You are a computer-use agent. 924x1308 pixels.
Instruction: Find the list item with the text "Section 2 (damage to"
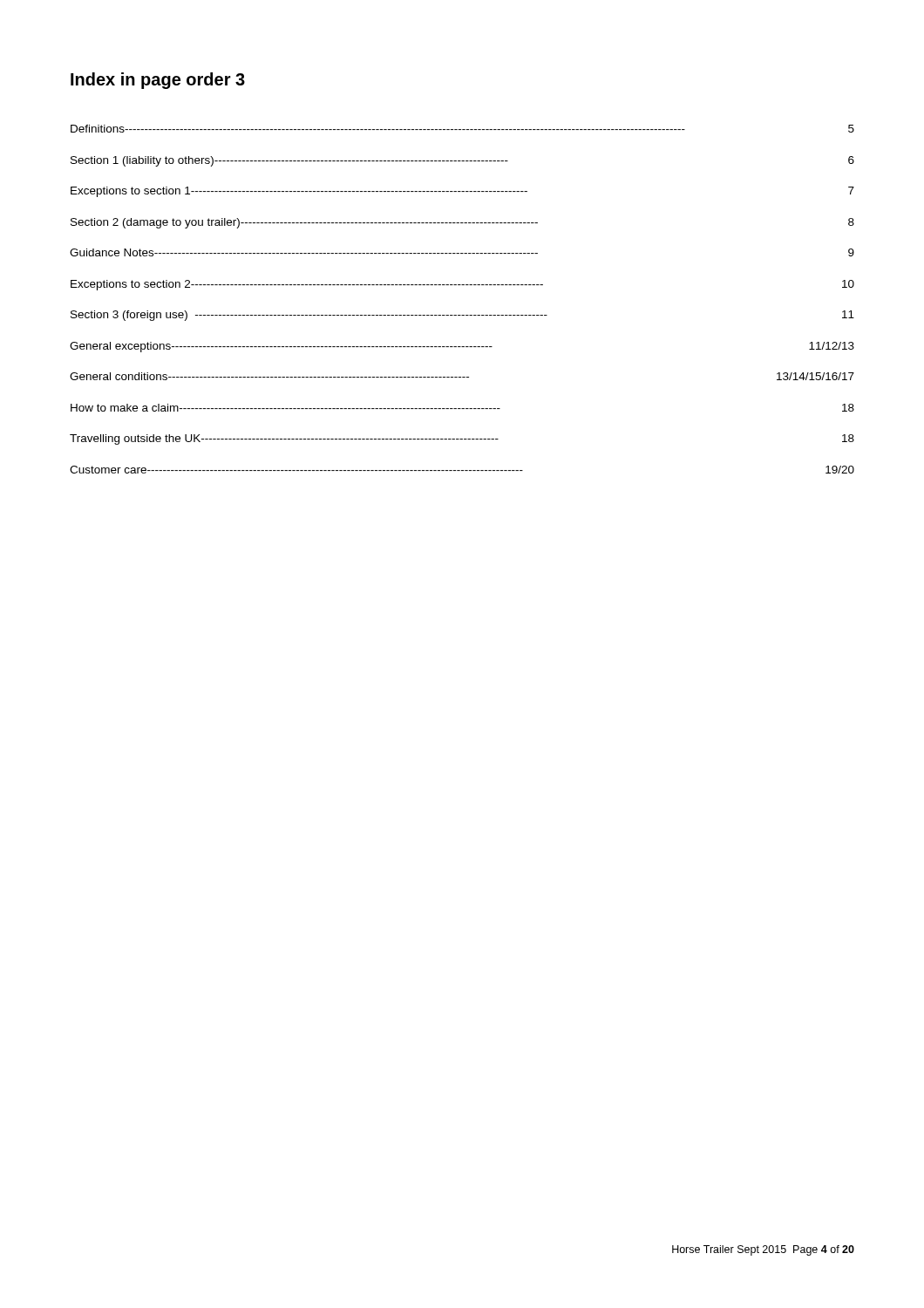[x=462, y=222]
